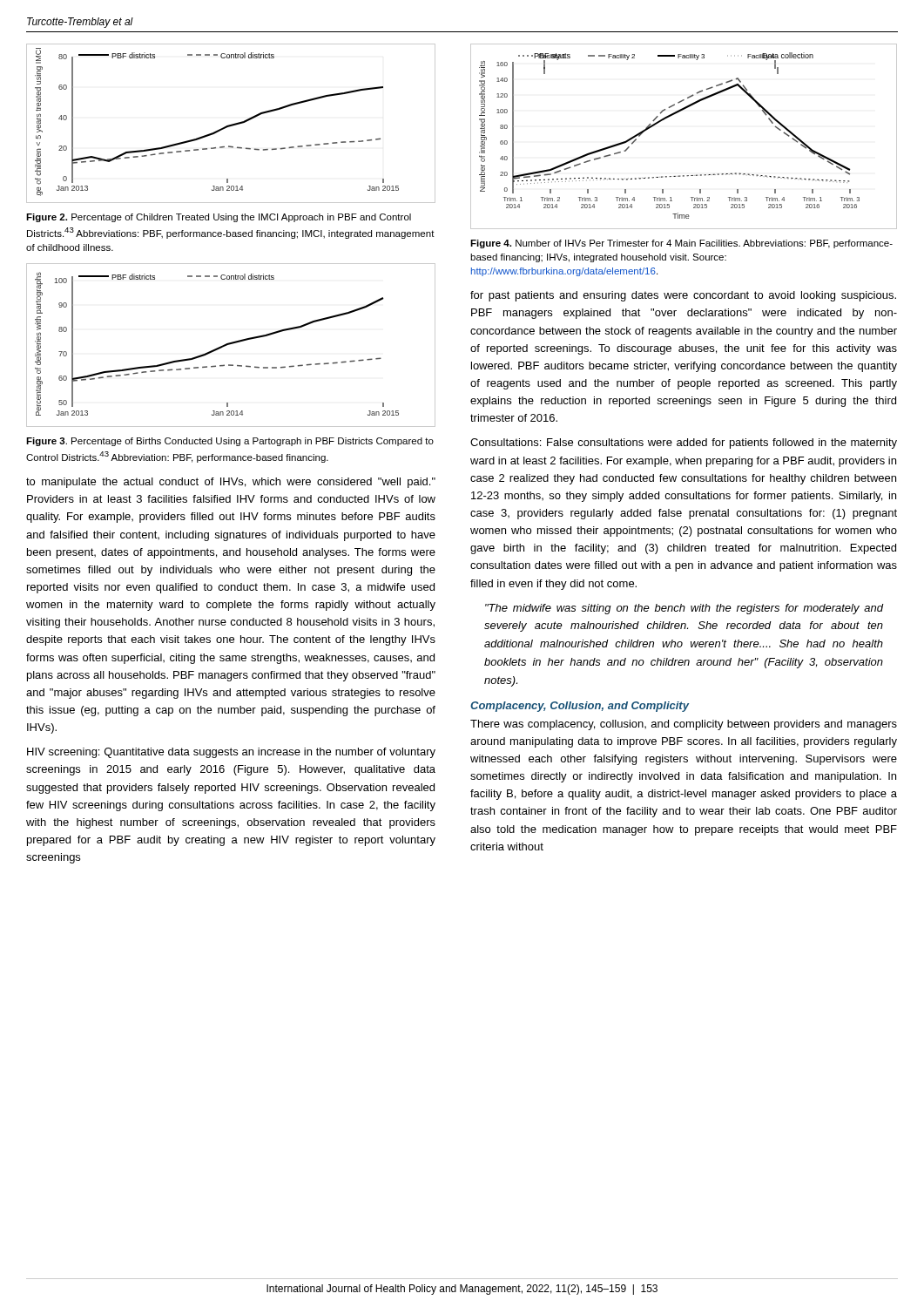Select the text block containing "Consultations: False consultations were"
This screenshot has height=1307, width=924.
[x=684, y=513]
